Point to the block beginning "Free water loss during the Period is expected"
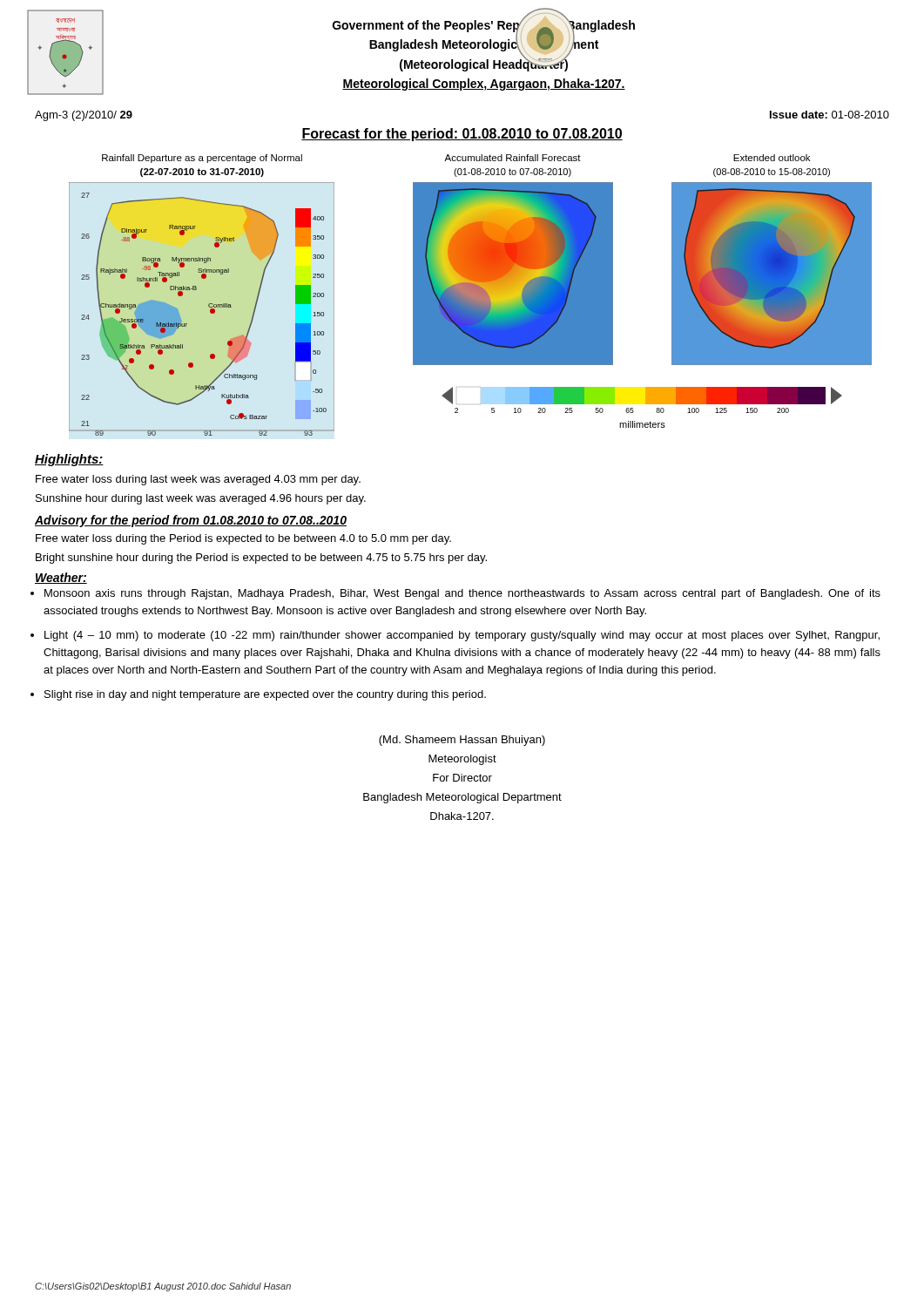The image size is (924, 1307). click(x=462, y=548)
